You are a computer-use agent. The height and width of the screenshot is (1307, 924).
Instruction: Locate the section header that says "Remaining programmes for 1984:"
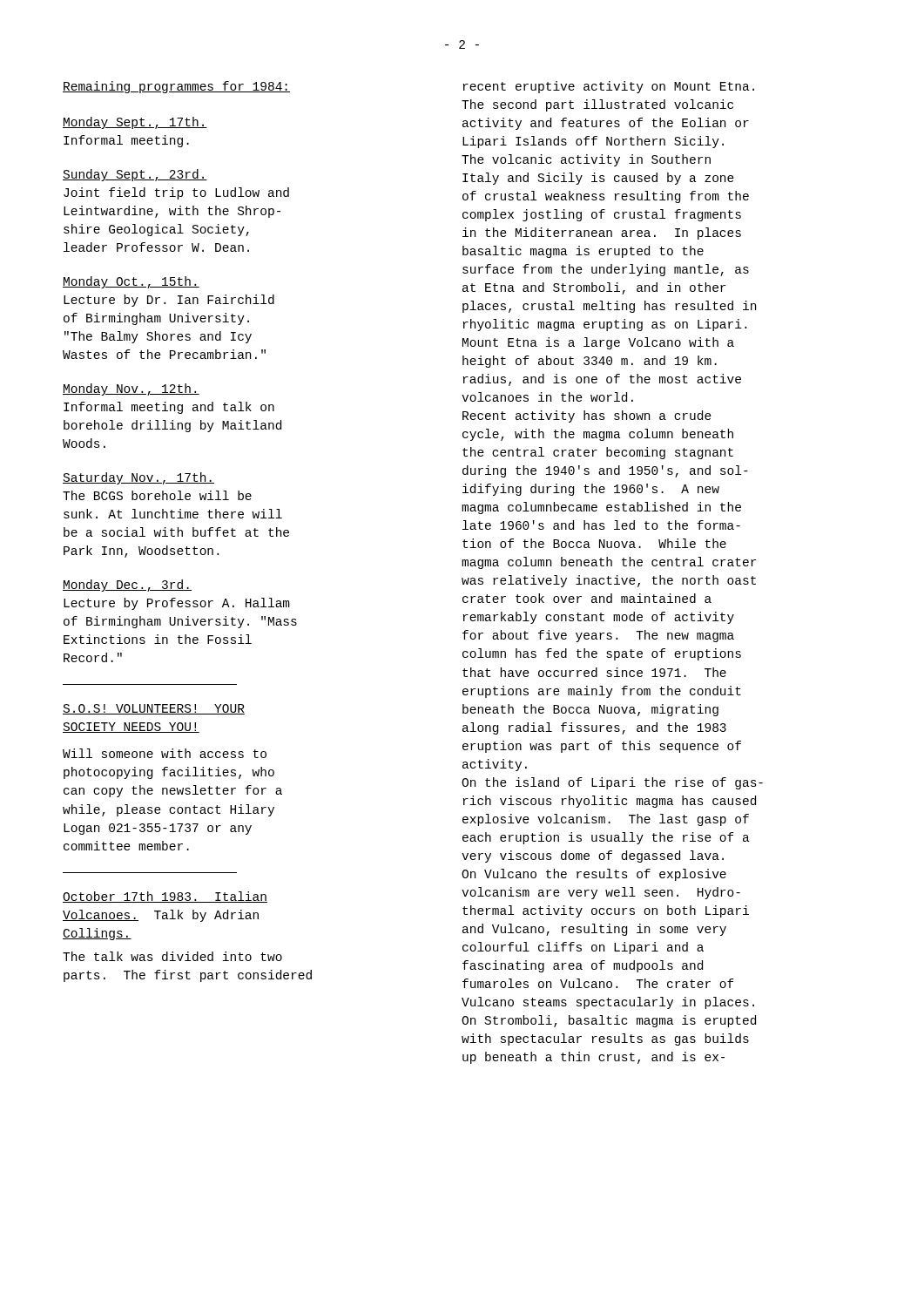[x=176, y=88]
